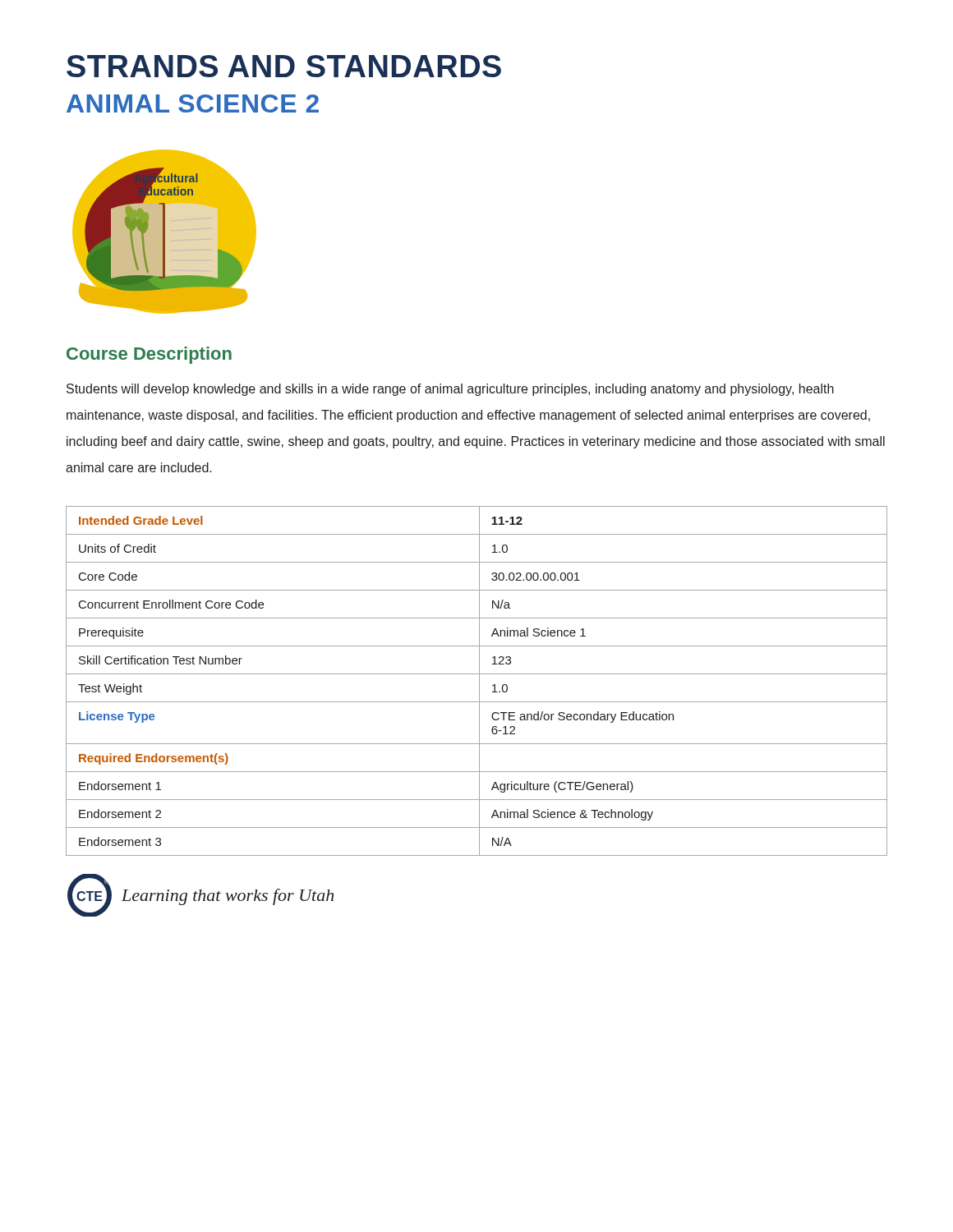Locate the title that opens with "STRANDS AND STANDARDS ANIMAL SCIENCE"
953x1232 pixels.
click(x=476, y=84)
